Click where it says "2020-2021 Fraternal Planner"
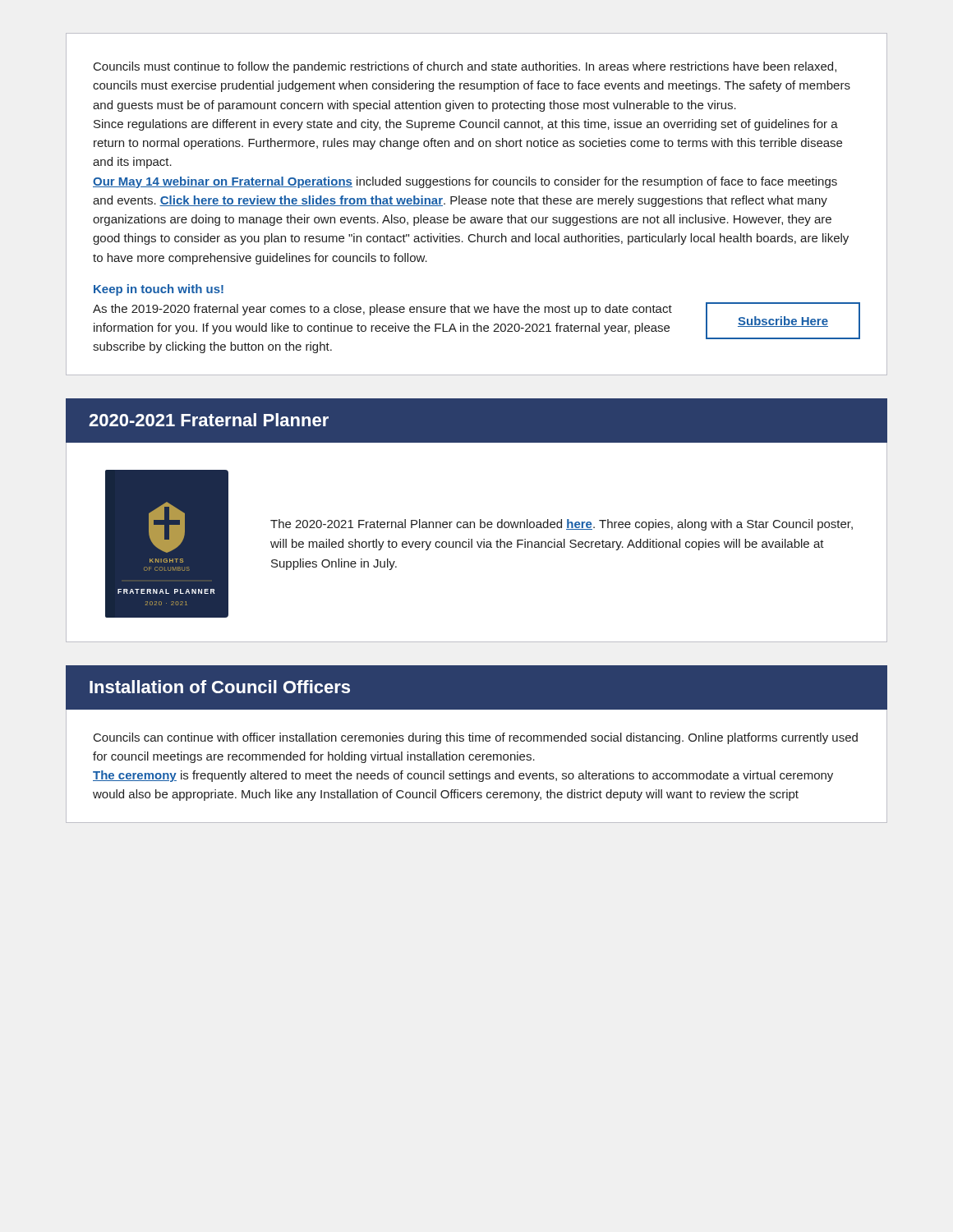Image resolution: width=953 pixels, height=1232 pixels. [209, 420]
